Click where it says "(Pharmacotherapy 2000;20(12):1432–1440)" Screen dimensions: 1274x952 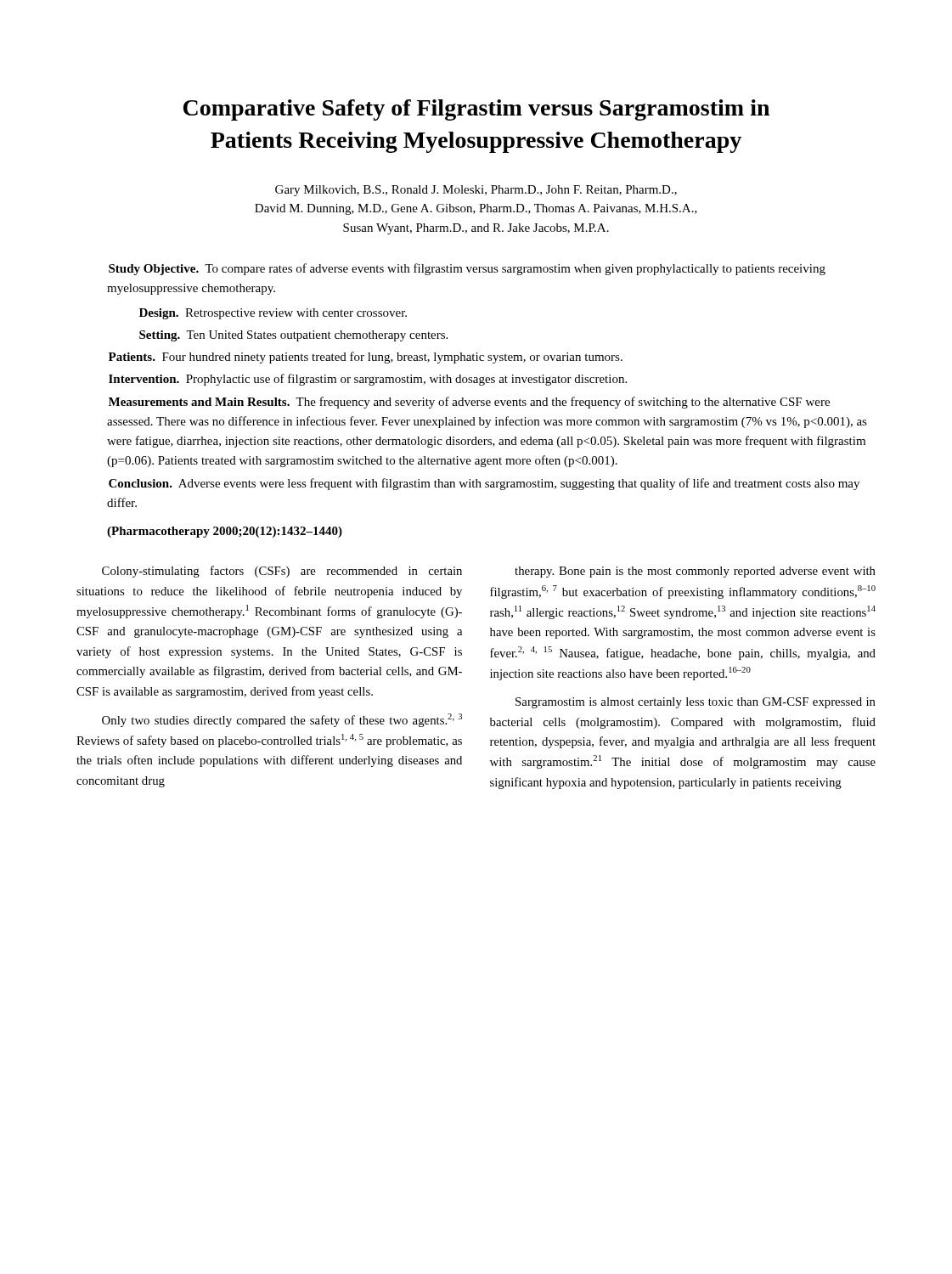225,531
